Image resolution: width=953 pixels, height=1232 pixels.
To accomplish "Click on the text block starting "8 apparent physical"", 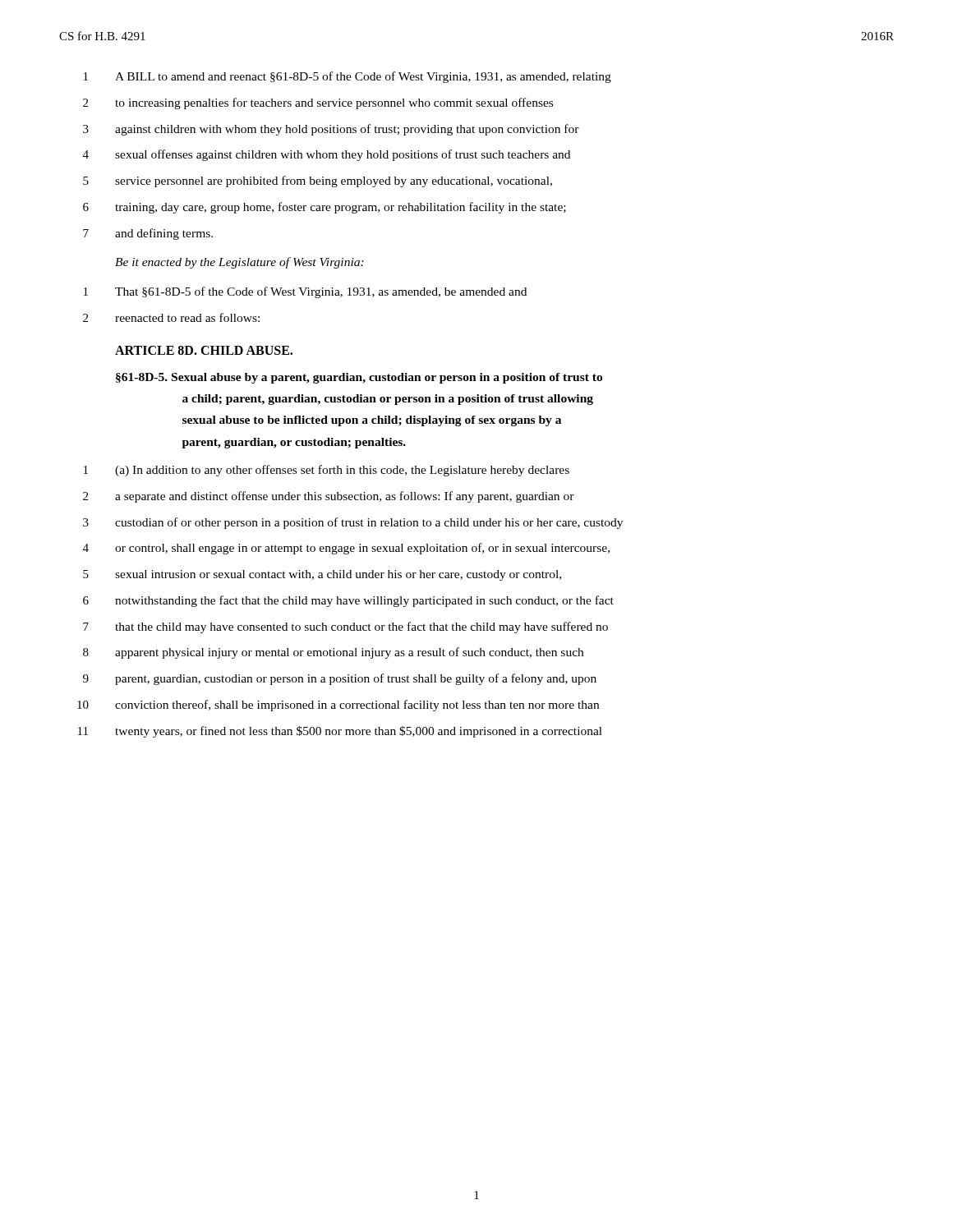I will (x=476, y=652).
